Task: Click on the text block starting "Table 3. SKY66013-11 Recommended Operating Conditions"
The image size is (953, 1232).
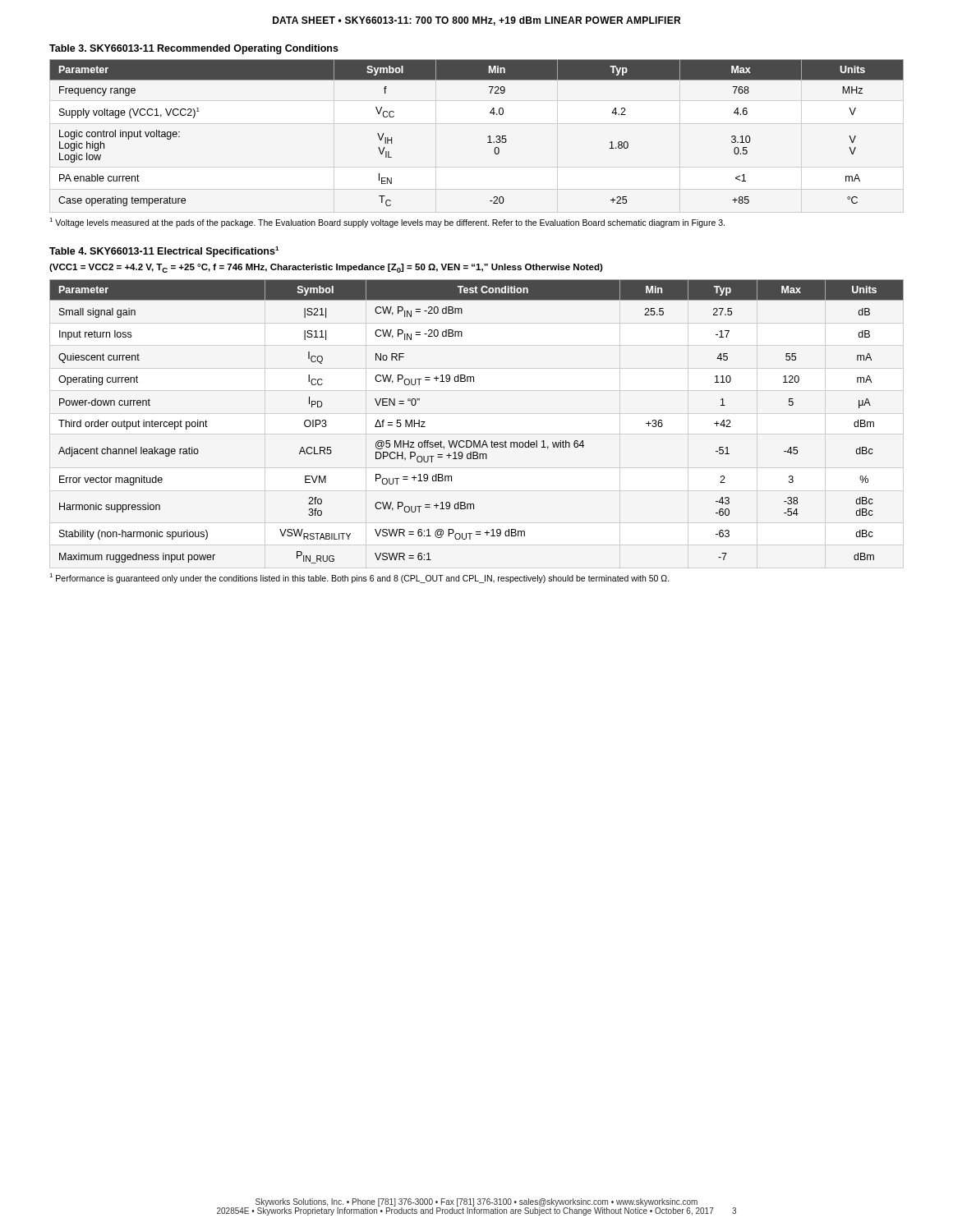Action: tap(194, 48)
